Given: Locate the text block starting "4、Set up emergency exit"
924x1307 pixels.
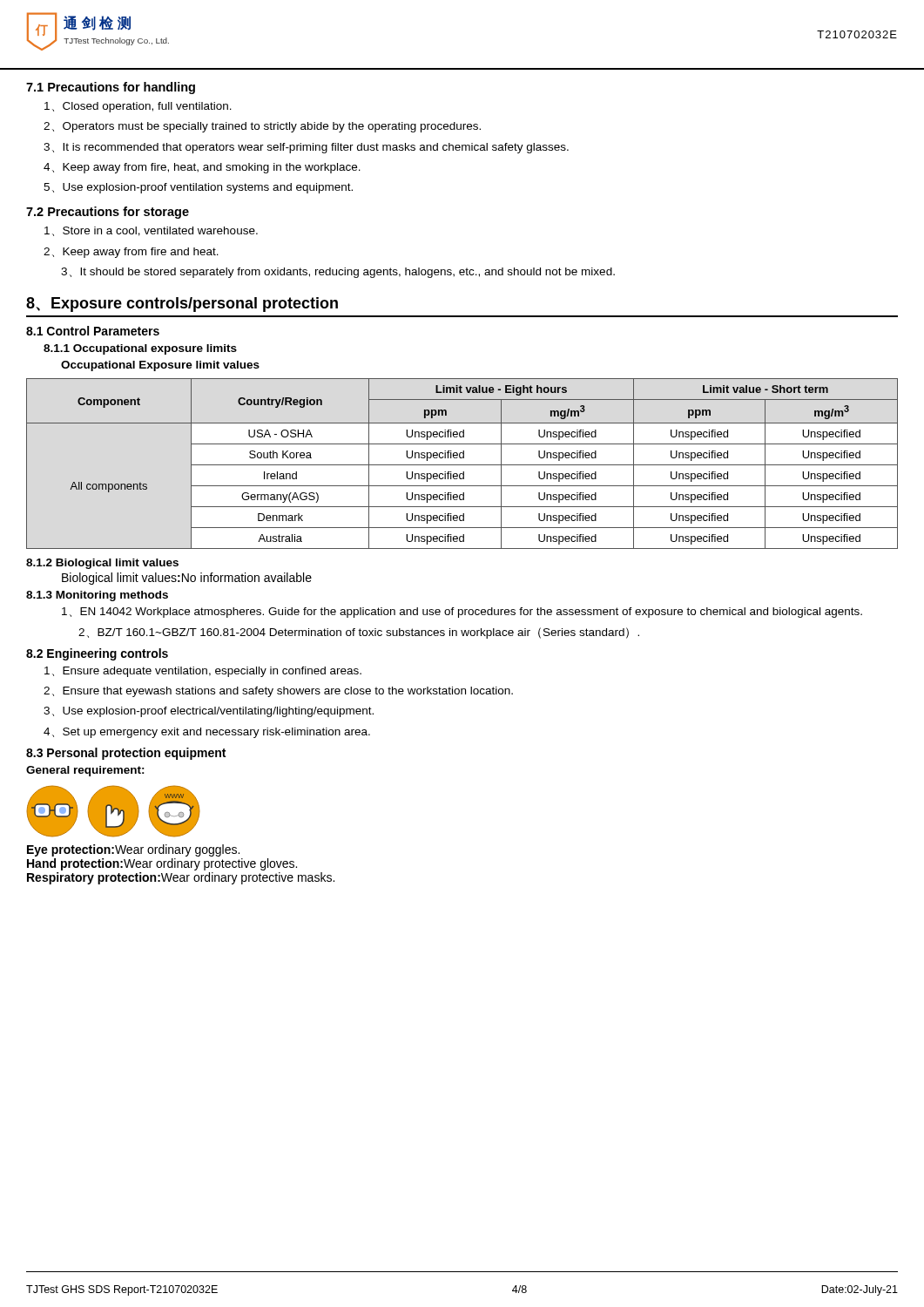Looking at the screenshot, I should click(207, 731).
